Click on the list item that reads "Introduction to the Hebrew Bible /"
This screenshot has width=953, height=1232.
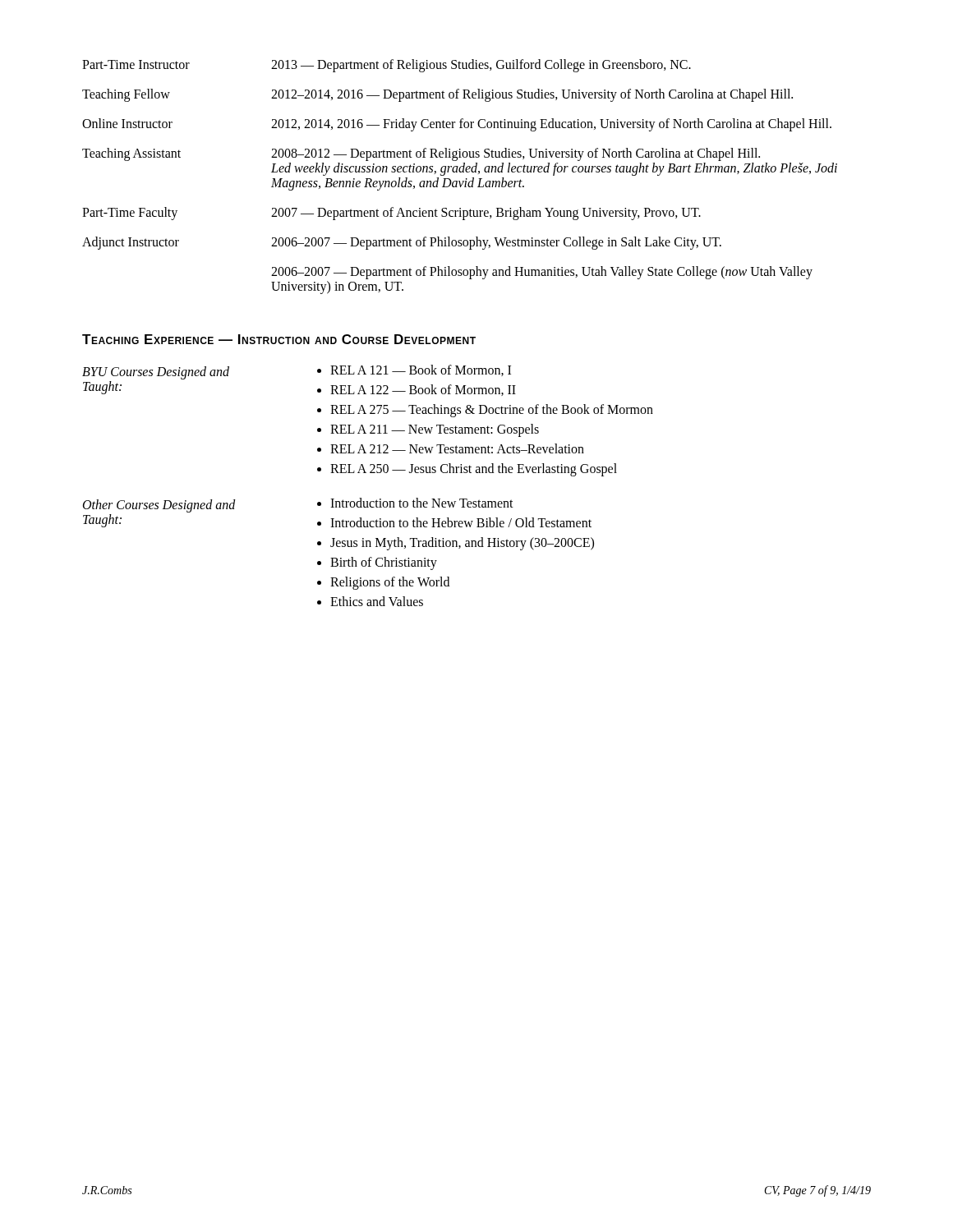[x=461, y=523]
